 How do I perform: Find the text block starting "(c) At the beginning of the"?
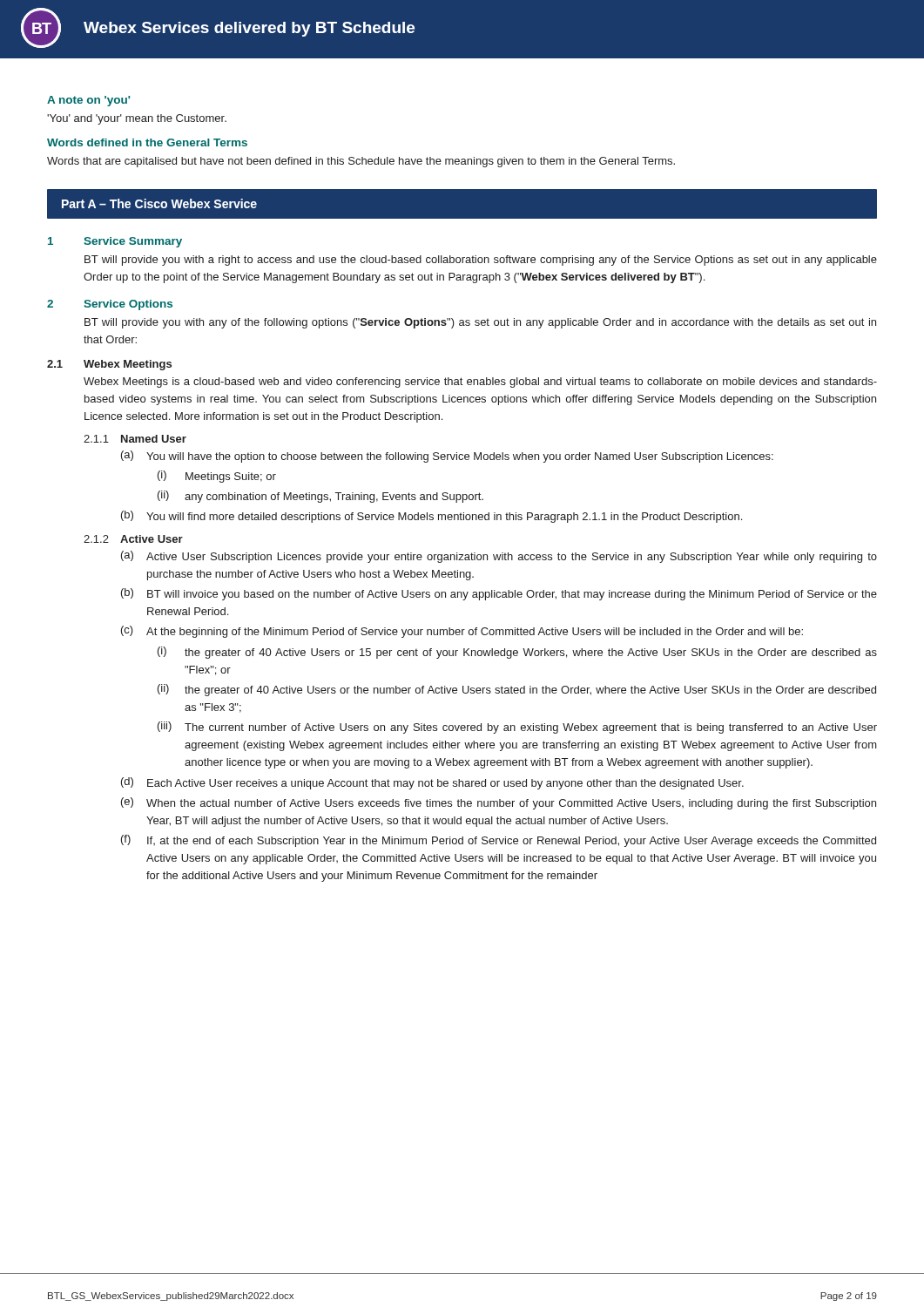coord(499,632)
